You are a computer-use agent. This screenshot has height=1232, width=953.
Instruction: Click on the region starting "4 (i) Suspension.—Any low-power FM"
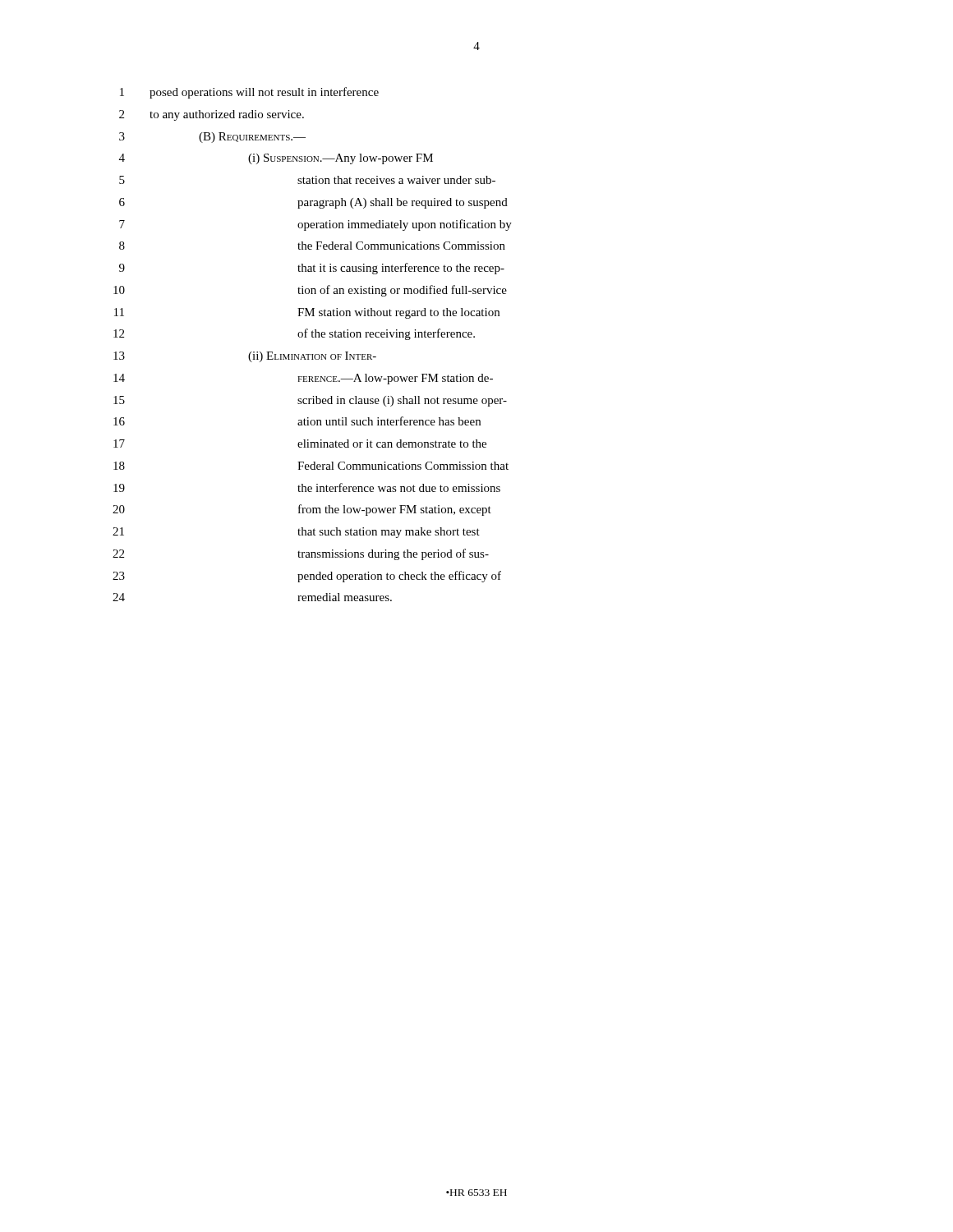point(276,159)
